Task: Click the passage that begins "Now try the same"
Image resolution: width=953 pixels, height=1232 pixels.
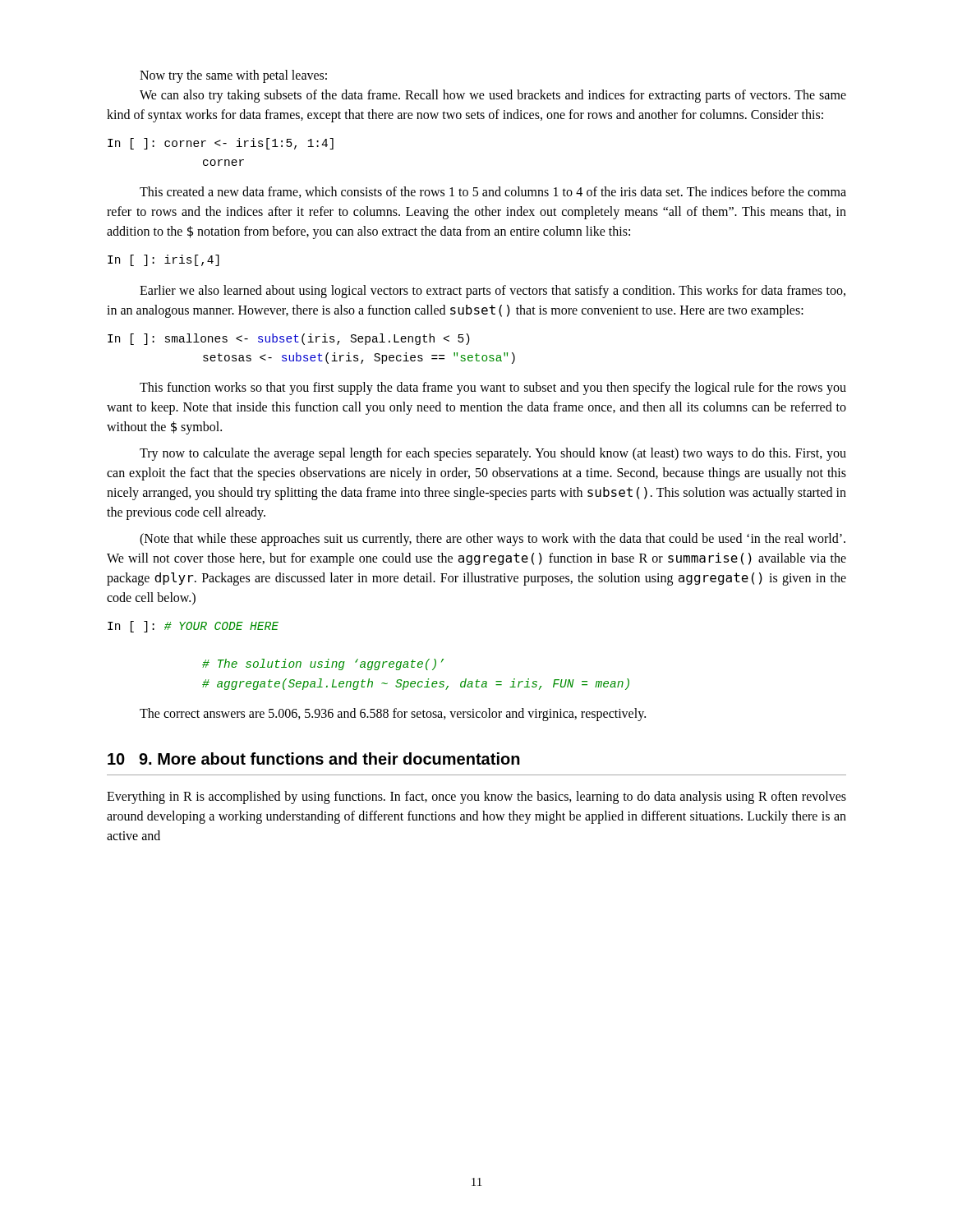Action: tap(233, 76)
